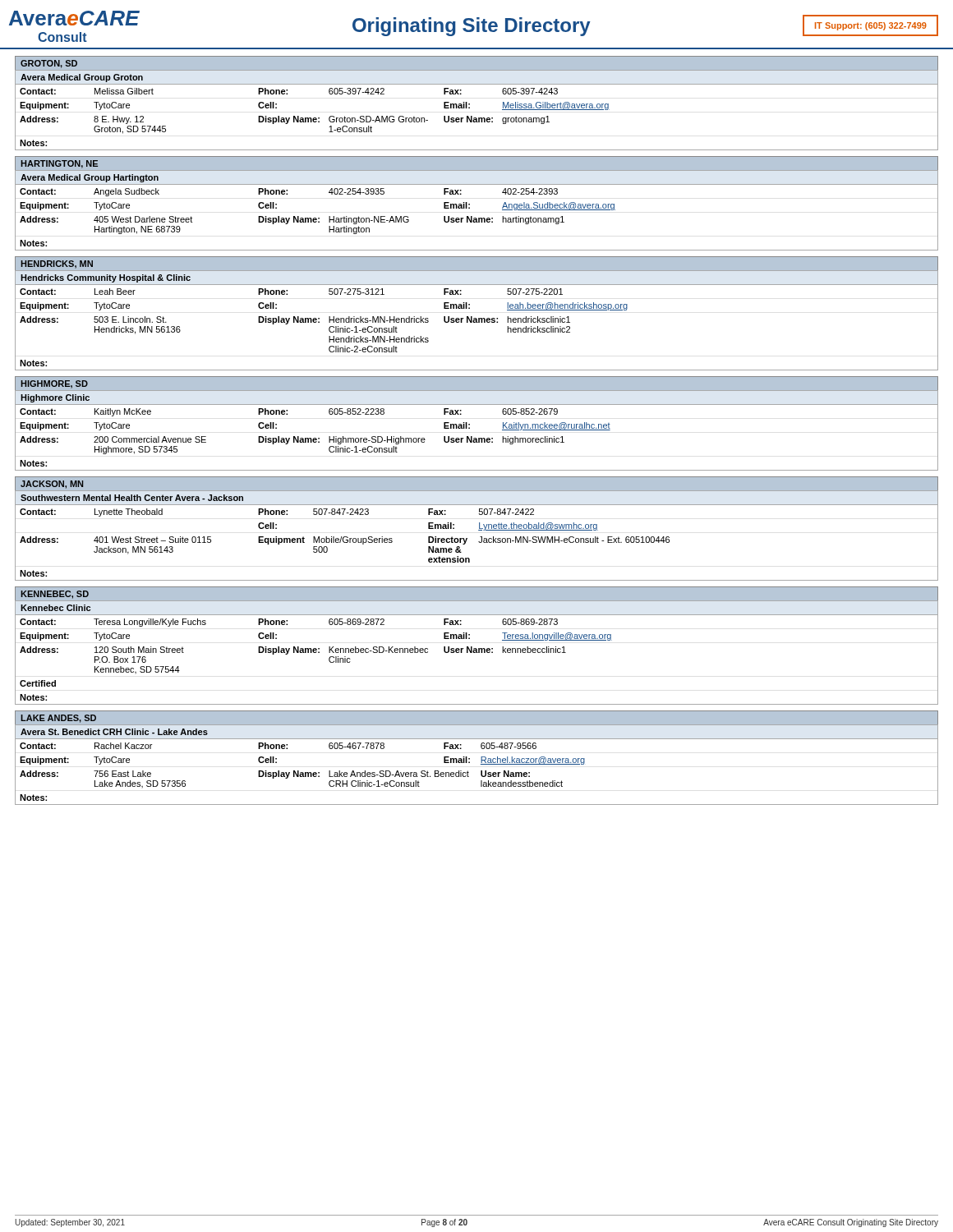Find the table that mentions "Kaitlyn McKee"

476,431
